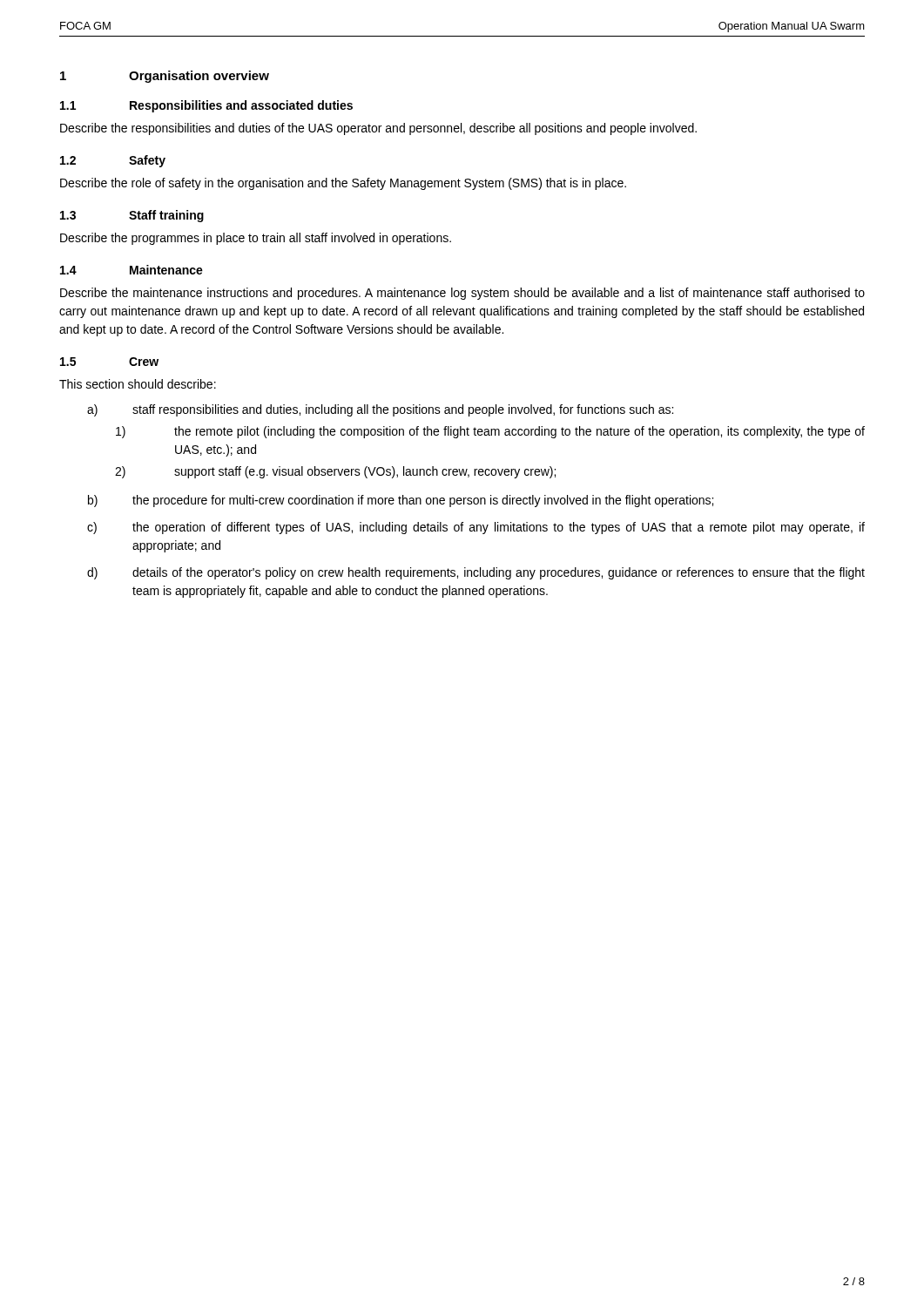The image size is (924, 1307).
Task: Locate the list item containing "d) details of the"
Action: (x=462, y=582)
